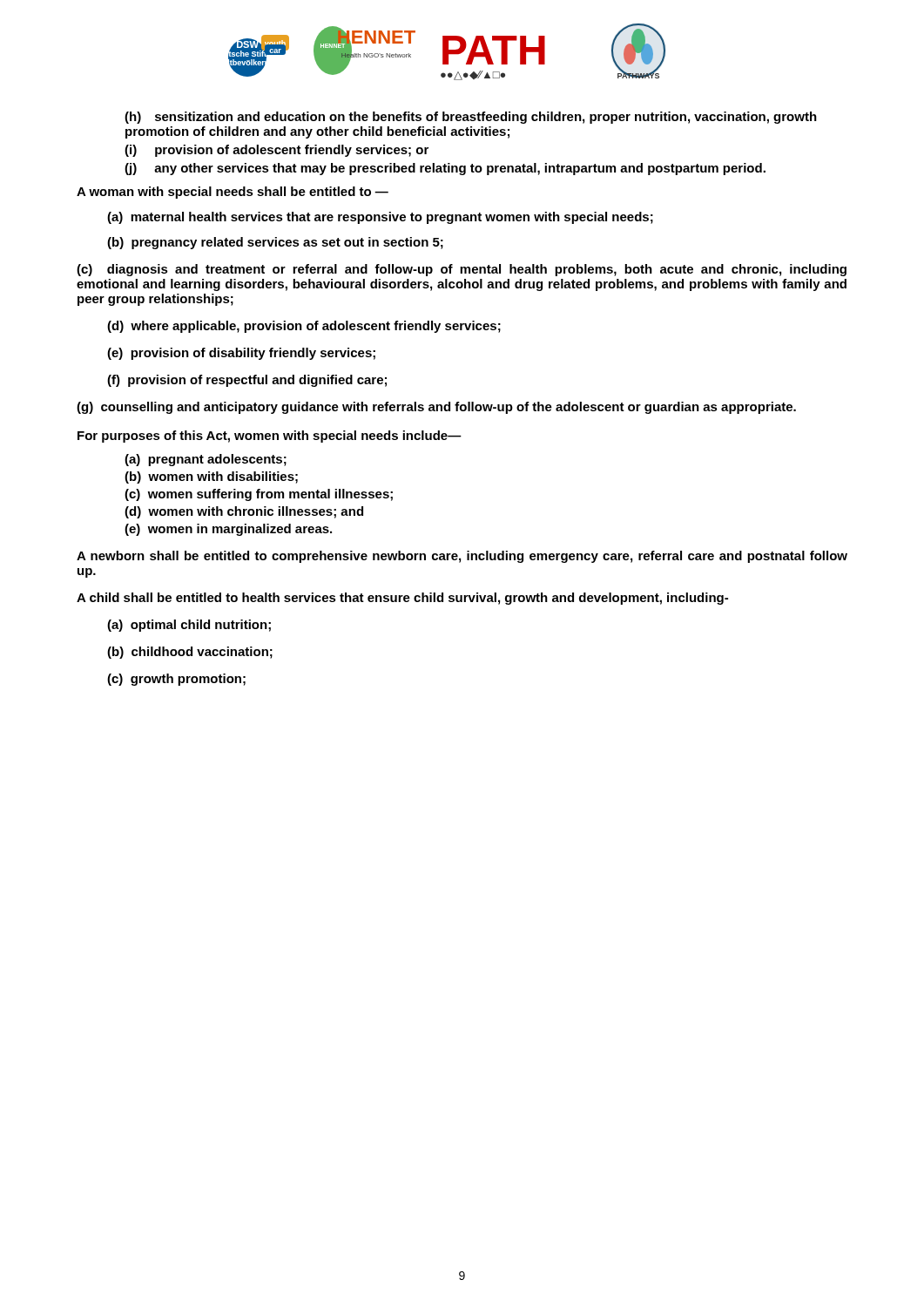Image resolution: width=924 pixels, height=1307 pixels.
Task: Select the logo
Action: pyautogui.click(x=462, y=51)
